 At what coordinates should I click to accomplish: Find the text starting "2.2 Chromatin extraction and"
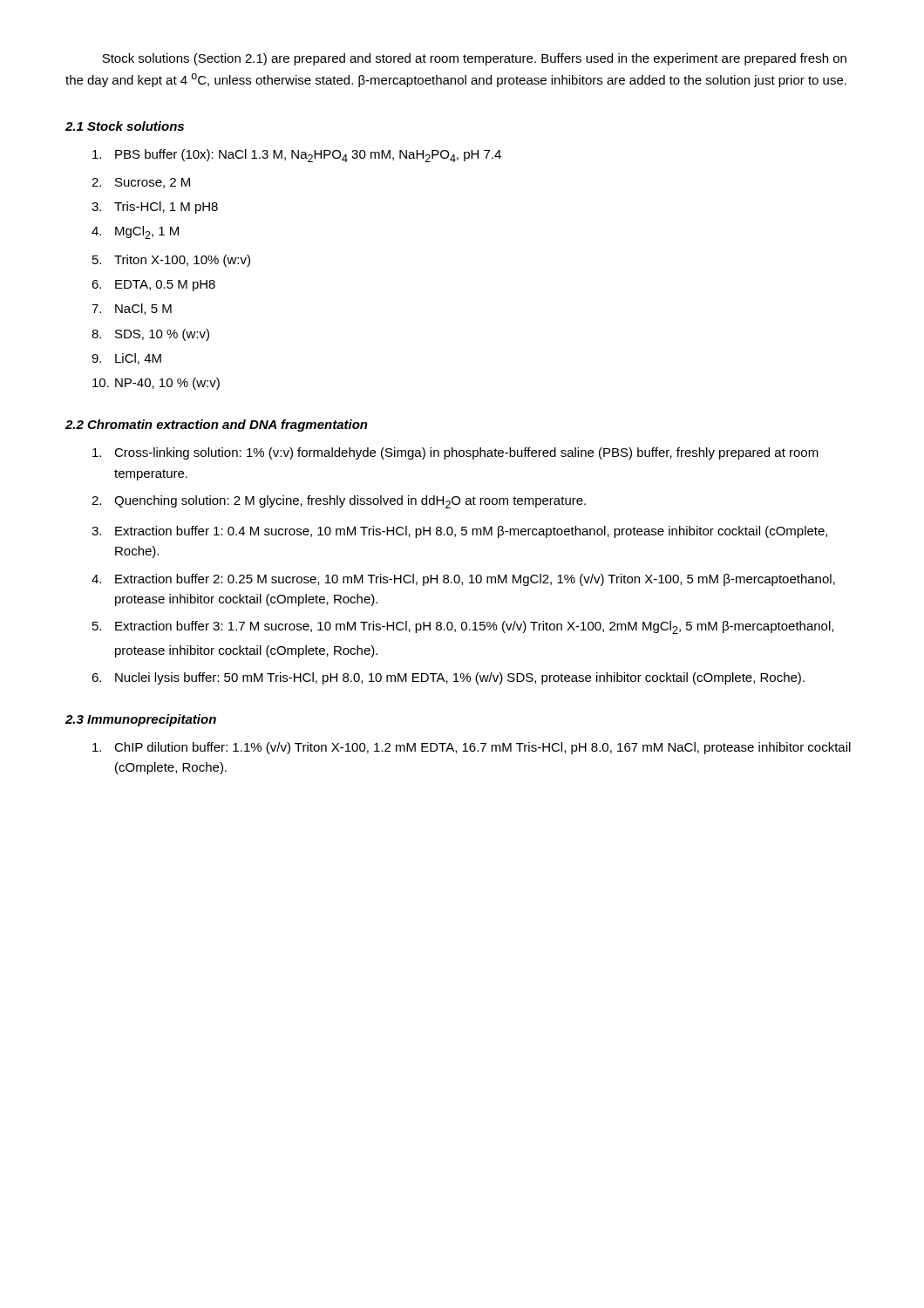click(x=217, y=424)
